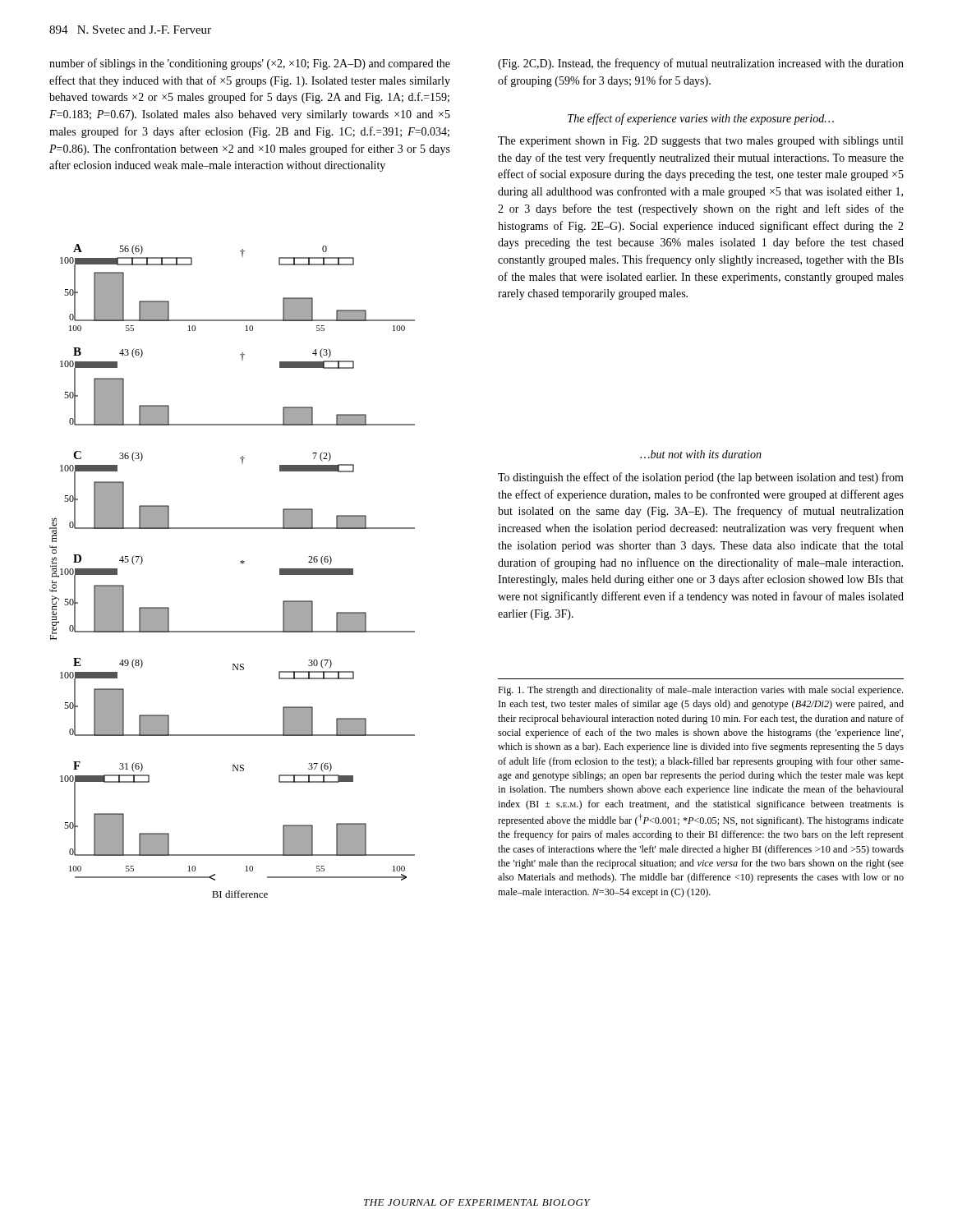Find the text block starting "The effect of experience varies with the exposure"

pos(701,119)
